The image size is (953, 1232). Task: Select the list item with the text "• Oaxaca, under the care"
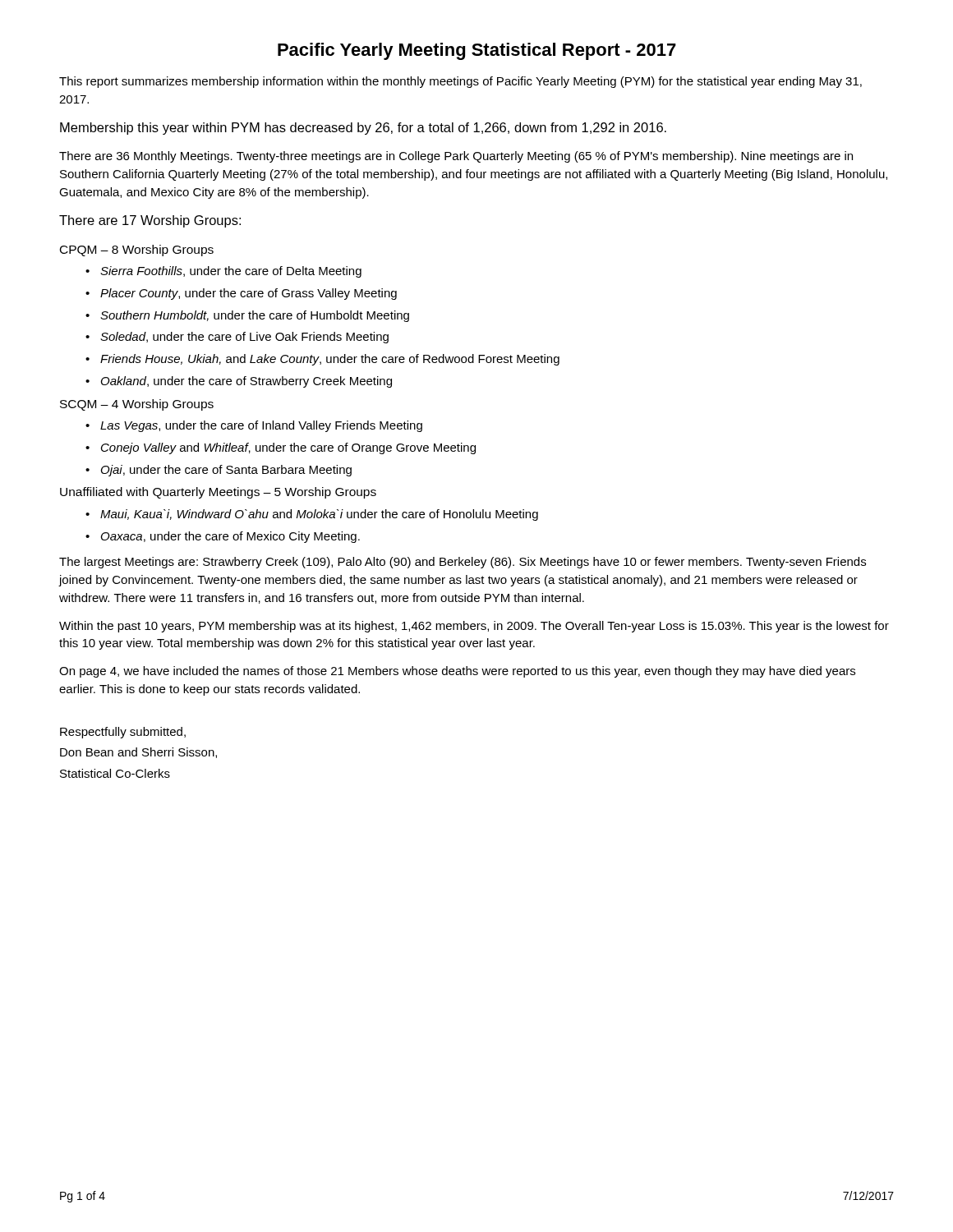[x=223, y=536]
